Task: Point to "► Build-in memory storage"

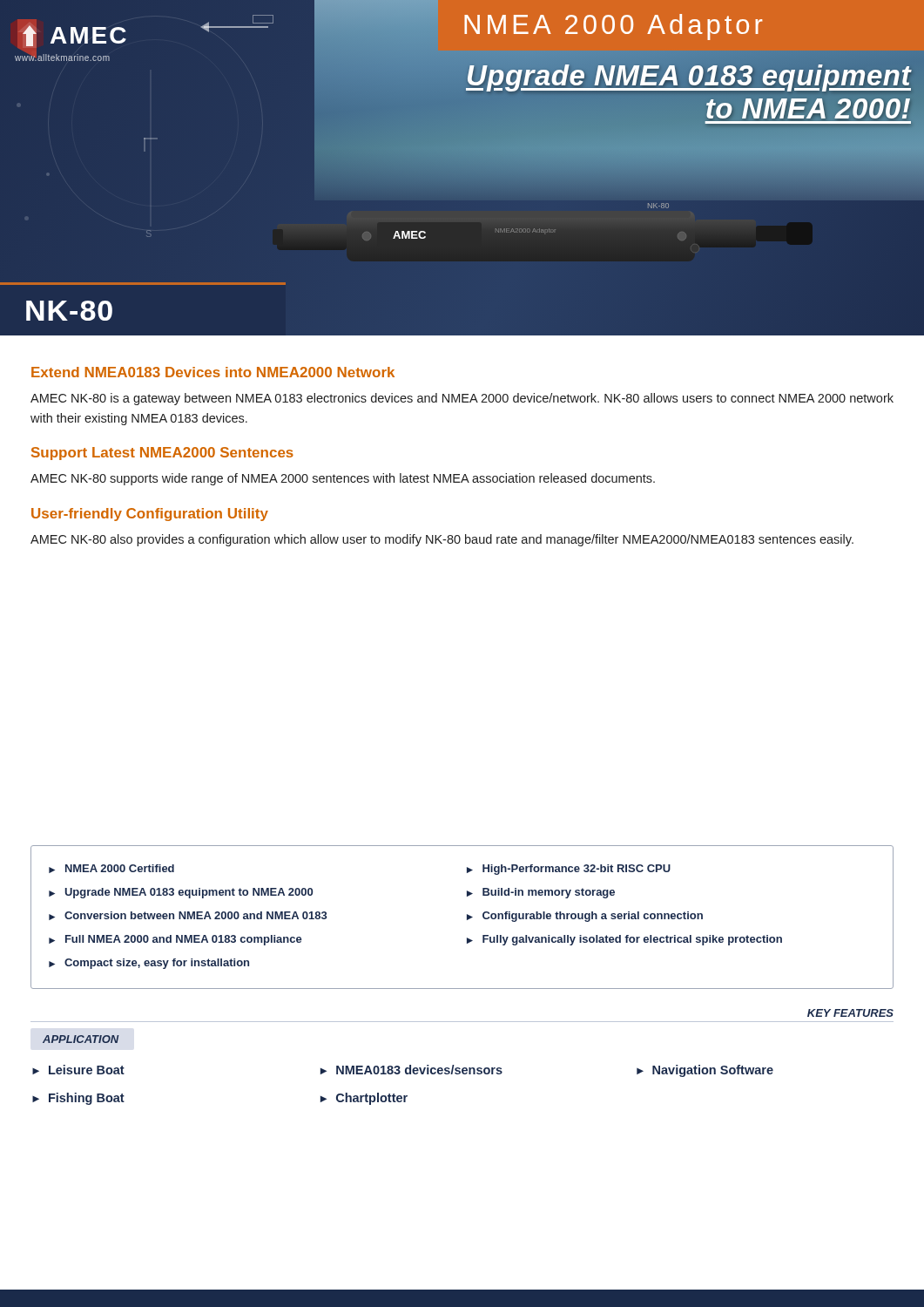Action: point(540,892)
